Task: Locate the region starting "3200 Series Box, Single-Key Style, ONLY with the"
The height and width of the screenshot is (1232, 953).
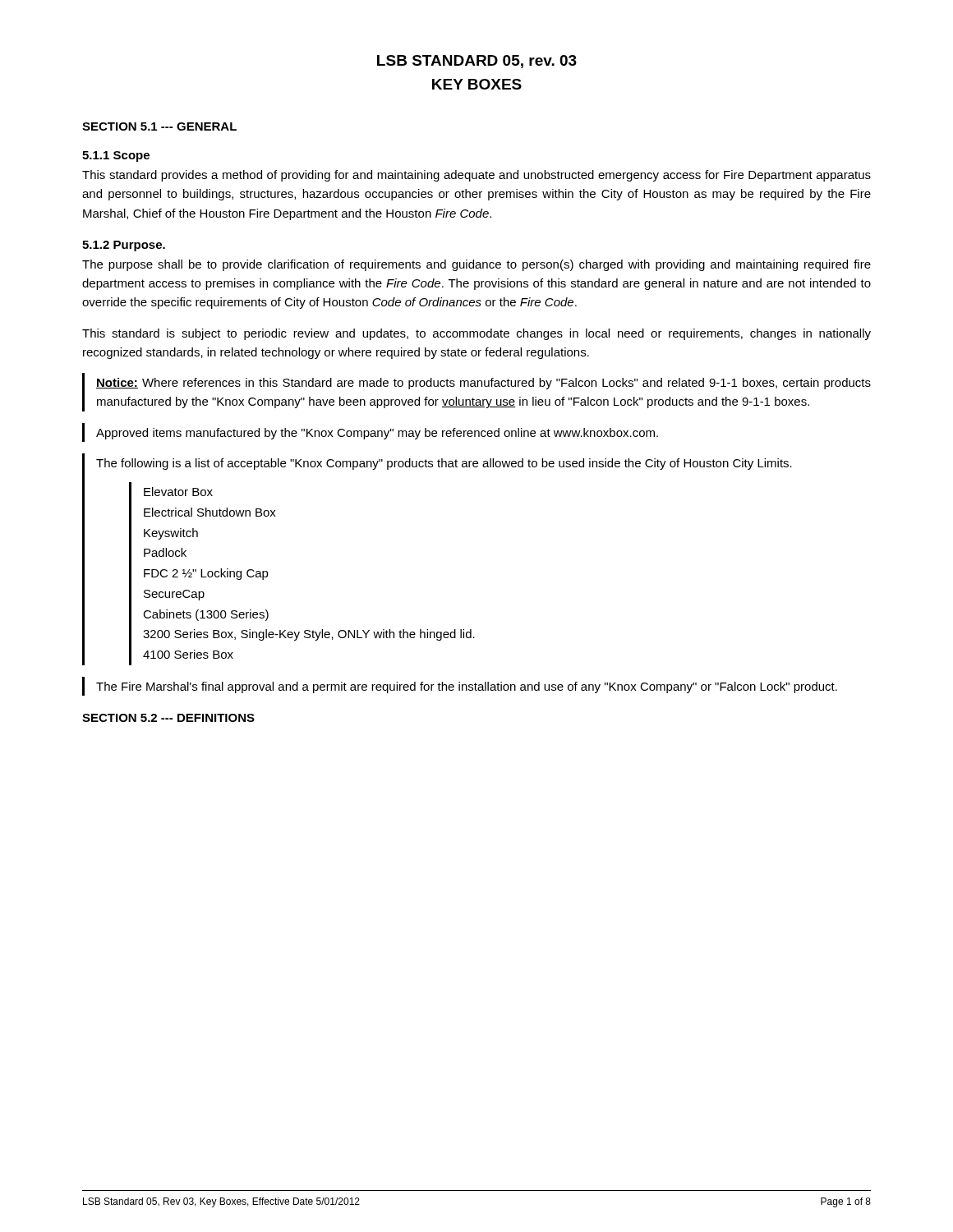Action: [309, 634]
